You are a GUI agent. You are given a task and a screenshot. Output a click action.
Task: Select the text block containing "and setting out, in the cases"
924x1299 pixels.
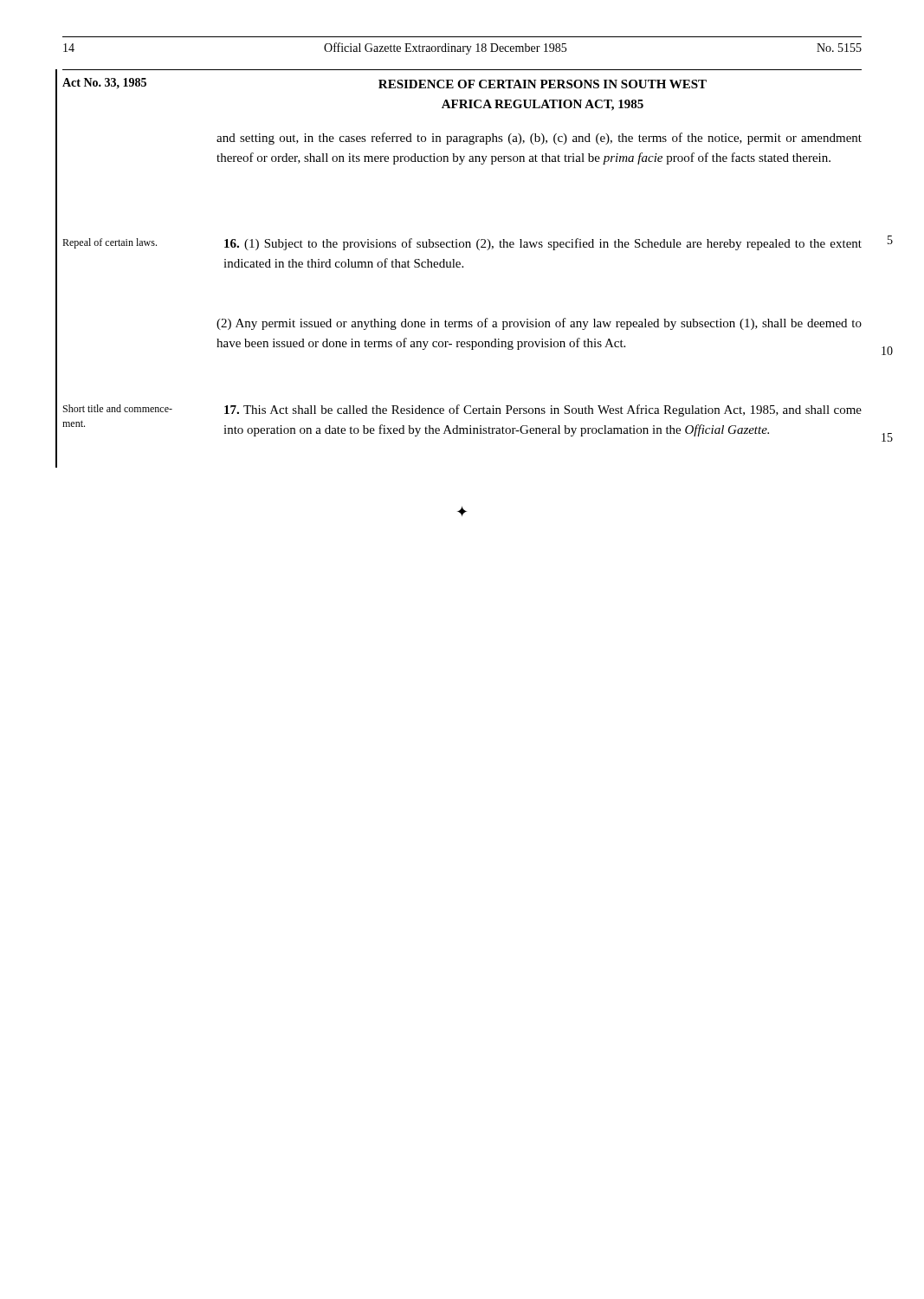pos(539,148)
